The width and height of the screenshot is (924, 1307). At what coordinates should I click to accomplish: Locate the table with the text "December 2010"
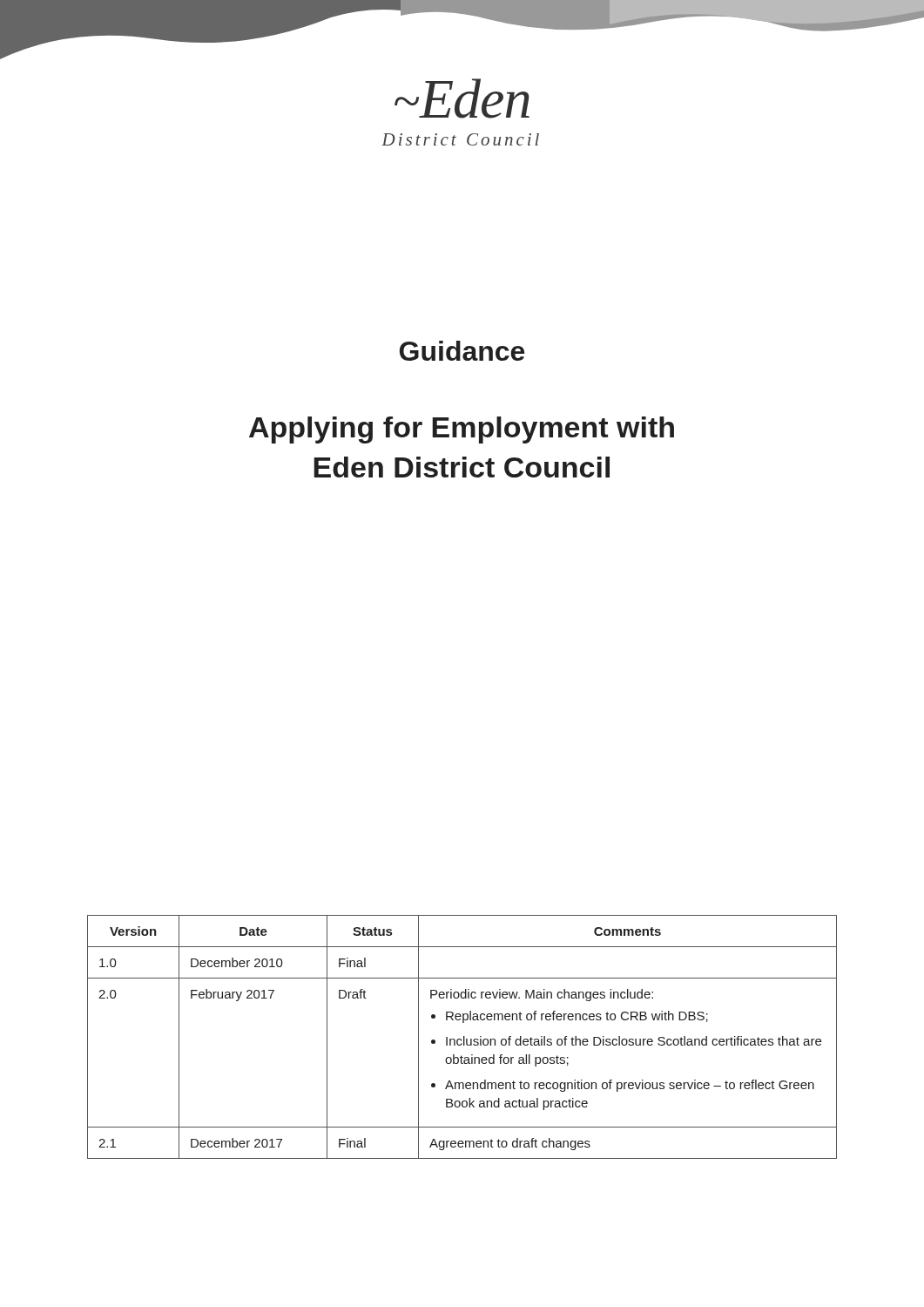click(462, 1037)
